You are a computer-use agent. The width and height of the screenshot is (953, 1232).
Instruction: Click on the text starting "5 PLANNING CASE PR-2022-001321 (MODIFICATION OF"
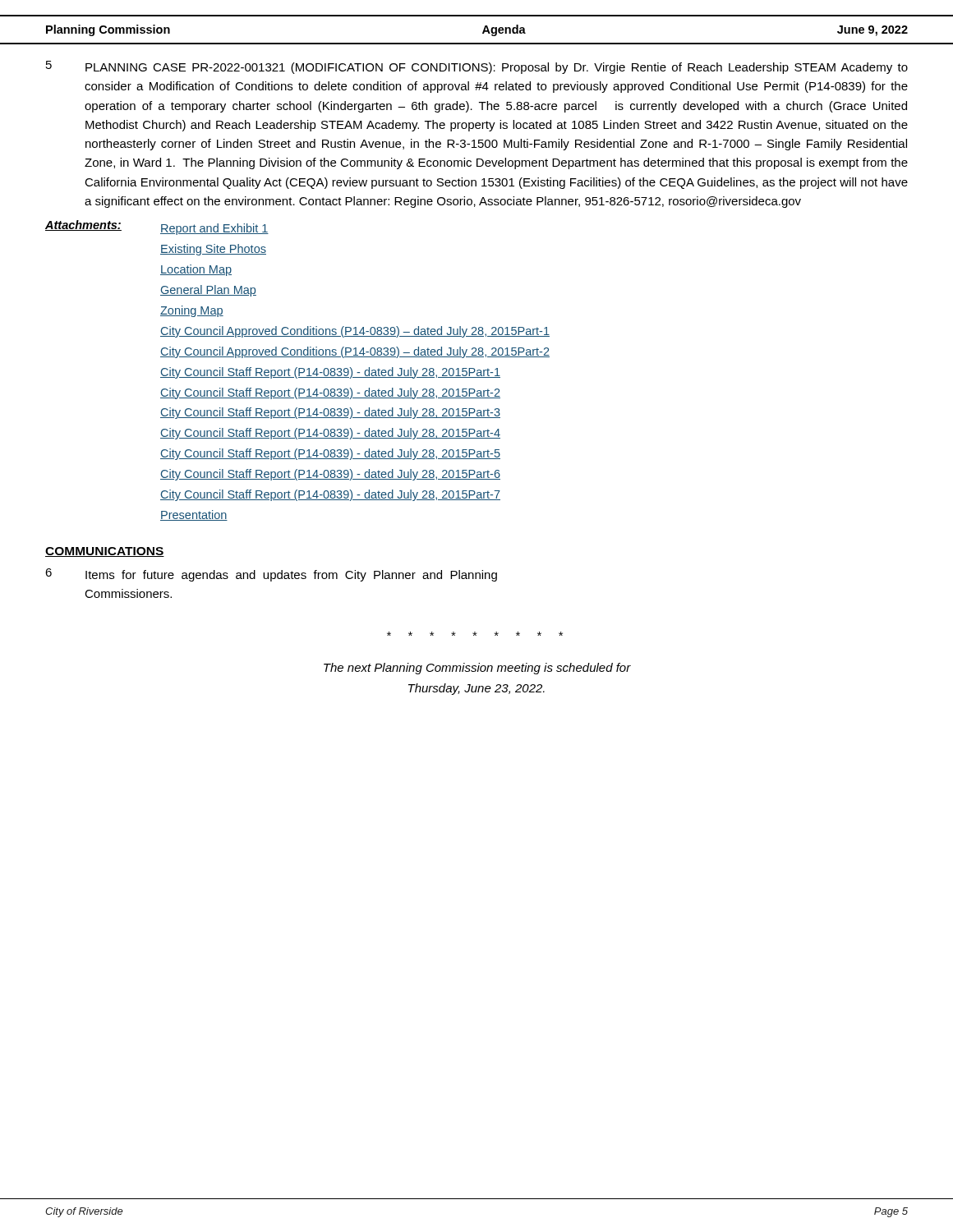476,134
